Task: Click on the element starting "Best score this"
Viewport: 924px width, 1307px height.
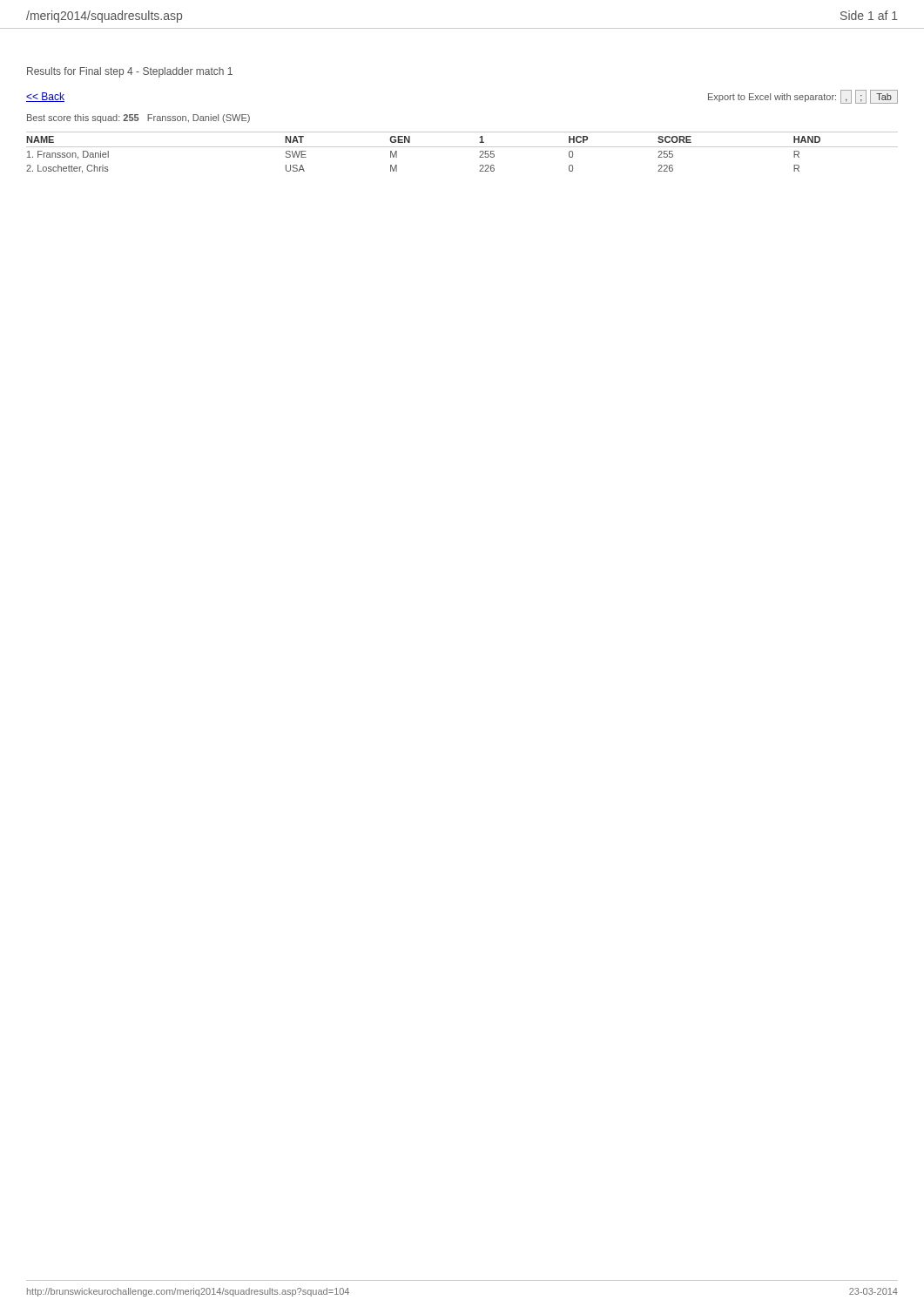Action: point(138,118)
